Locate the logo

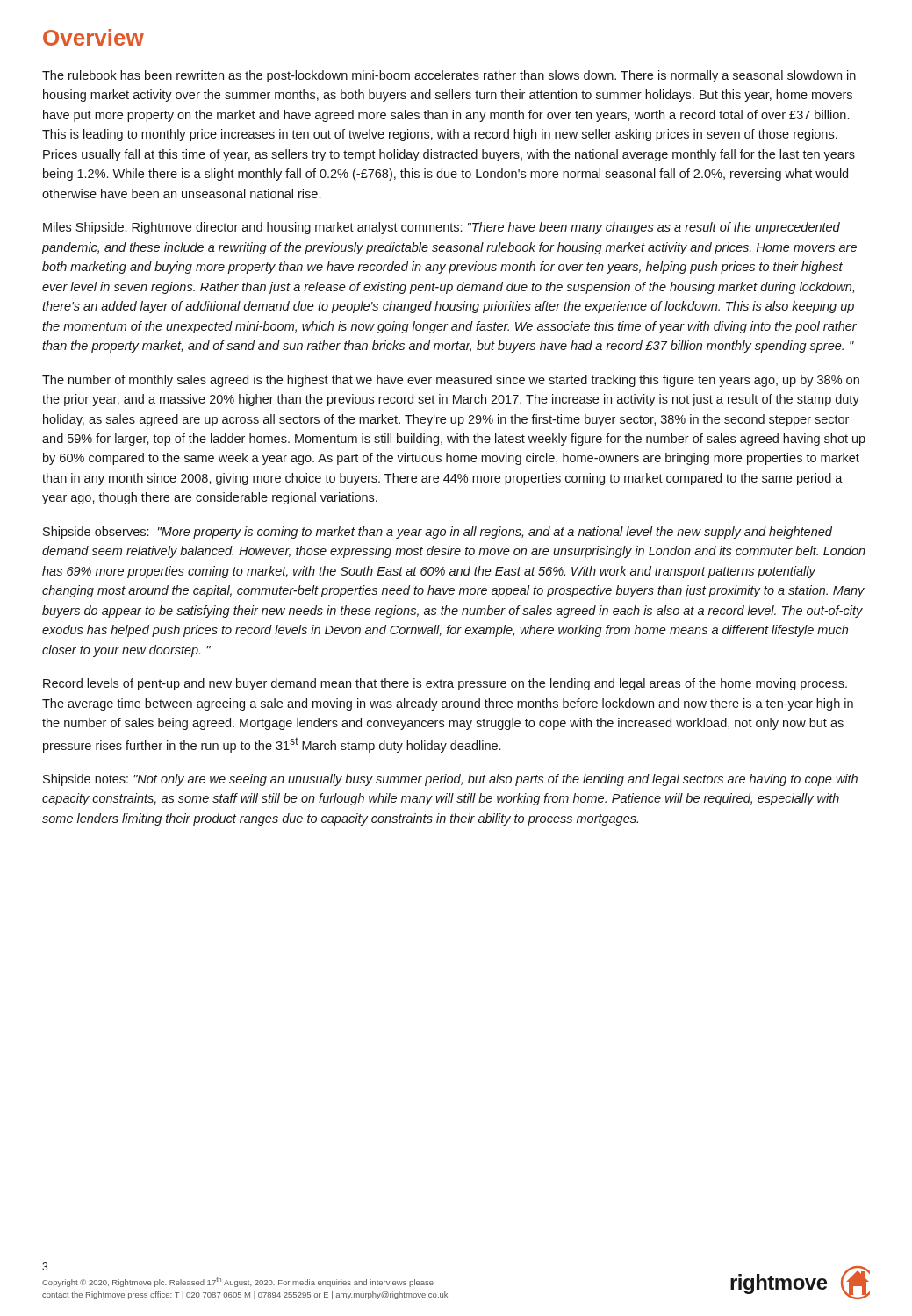point(800,1282)
